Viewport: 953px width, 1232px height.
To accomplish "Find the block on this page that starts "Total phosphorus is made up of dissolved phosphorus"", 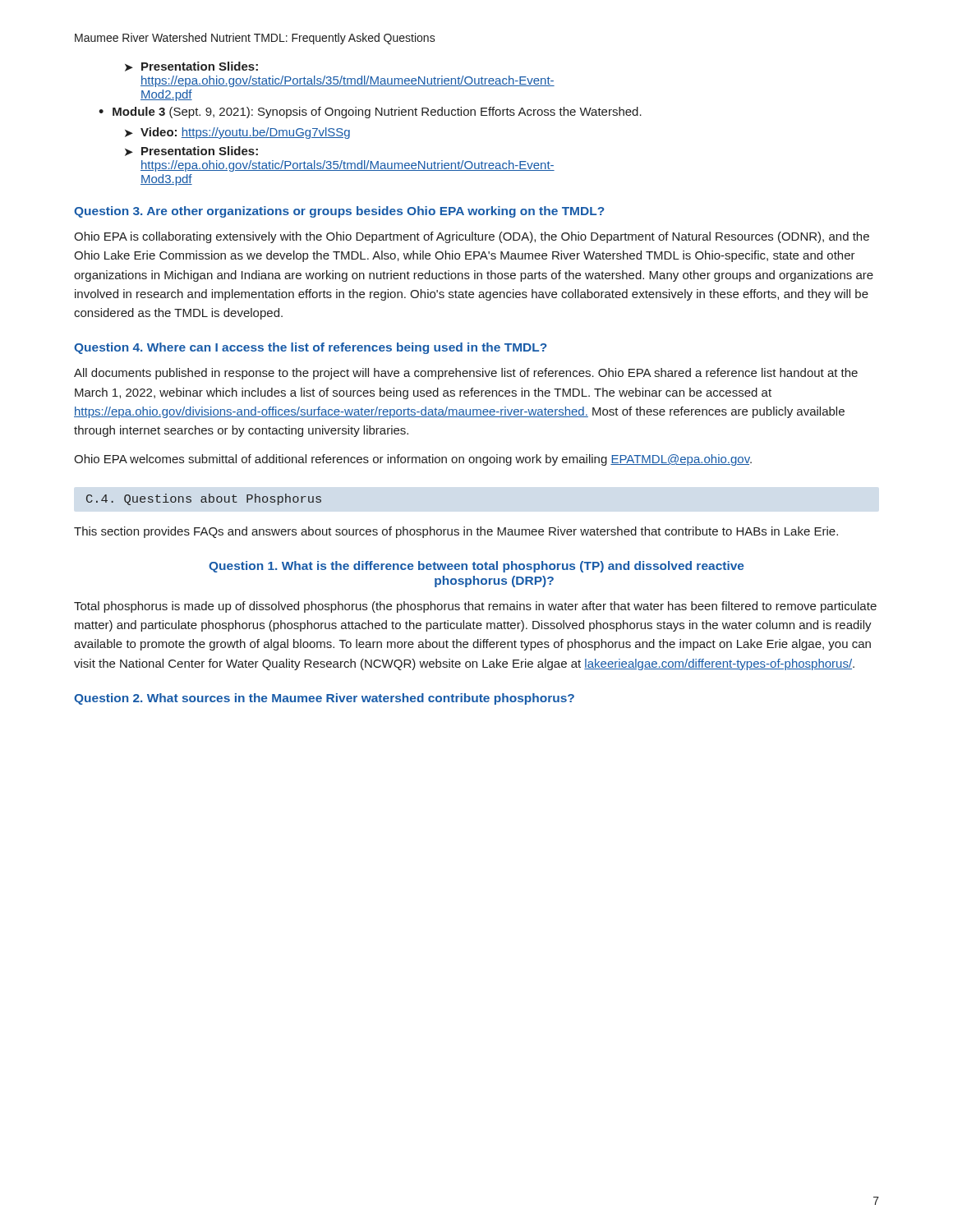I will (x=475, y=634).
